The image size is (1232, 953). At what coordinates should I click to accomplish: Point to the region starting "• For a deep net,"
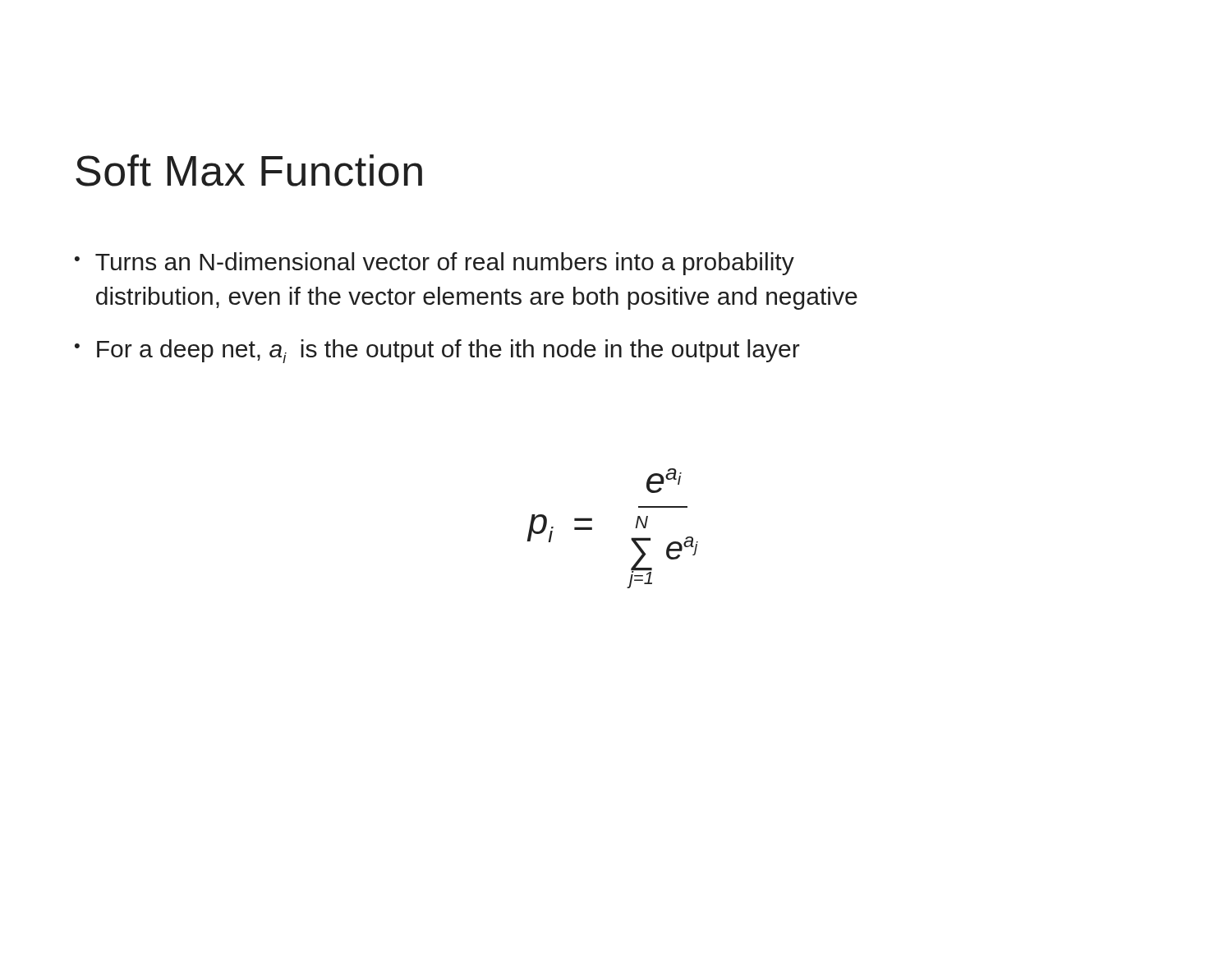click(600, 350)
